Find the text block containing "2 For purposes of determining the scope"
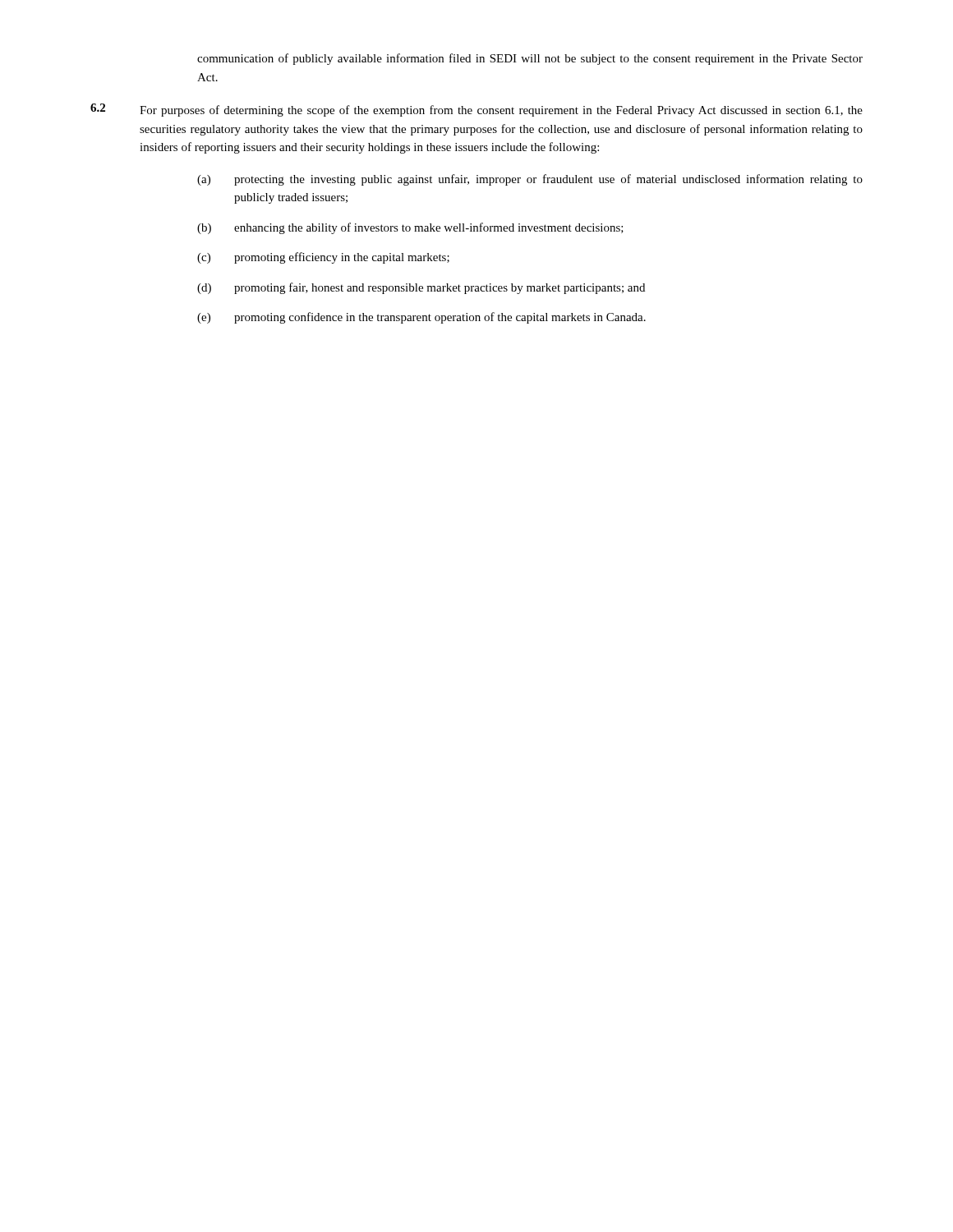953x1232 pixels. [x=476, y=129]
